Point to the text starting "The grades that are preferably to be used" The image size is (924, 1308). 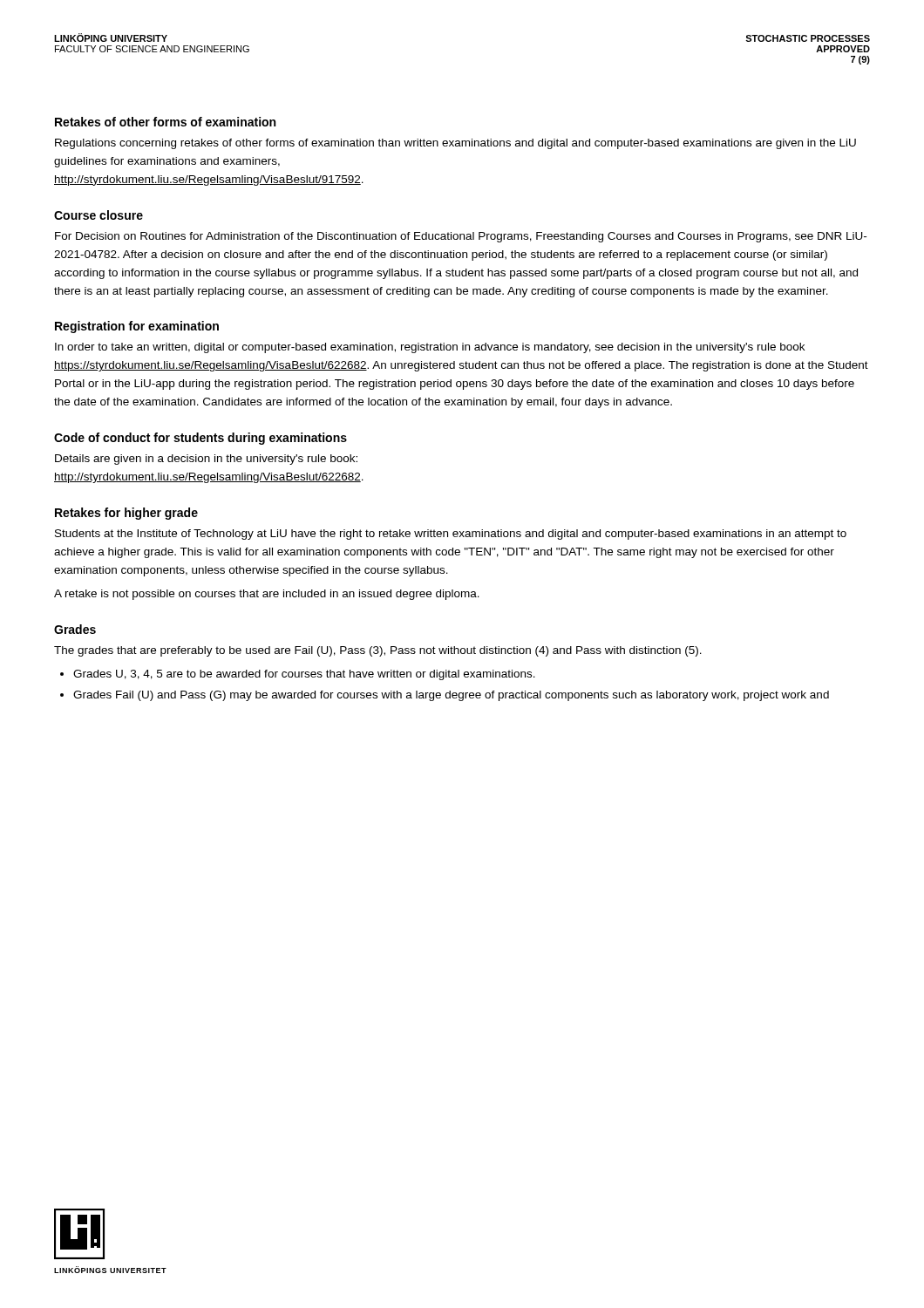click(x=378, y=650)
